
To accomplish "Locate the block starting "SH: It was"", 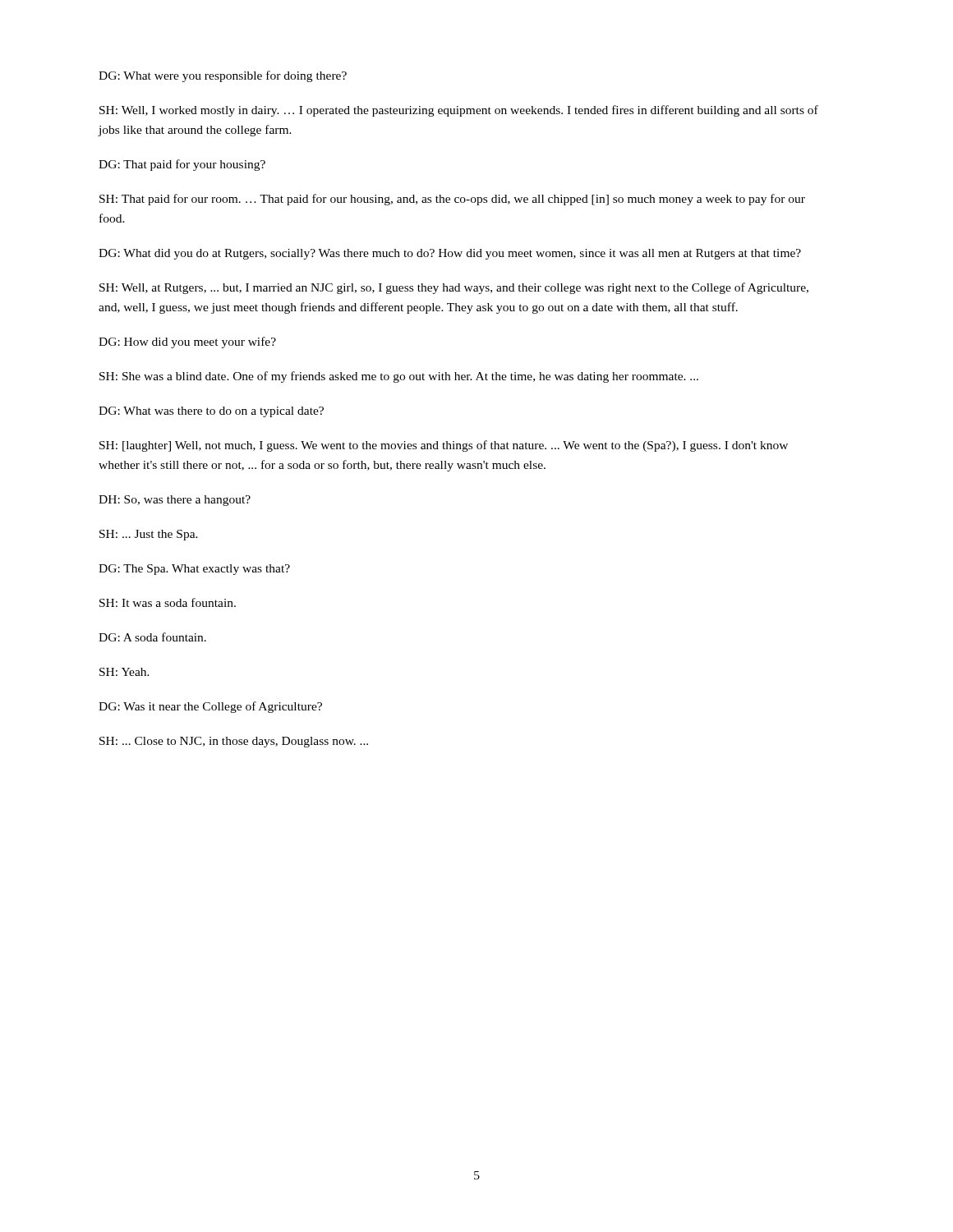I will click(x=168, y=603).
